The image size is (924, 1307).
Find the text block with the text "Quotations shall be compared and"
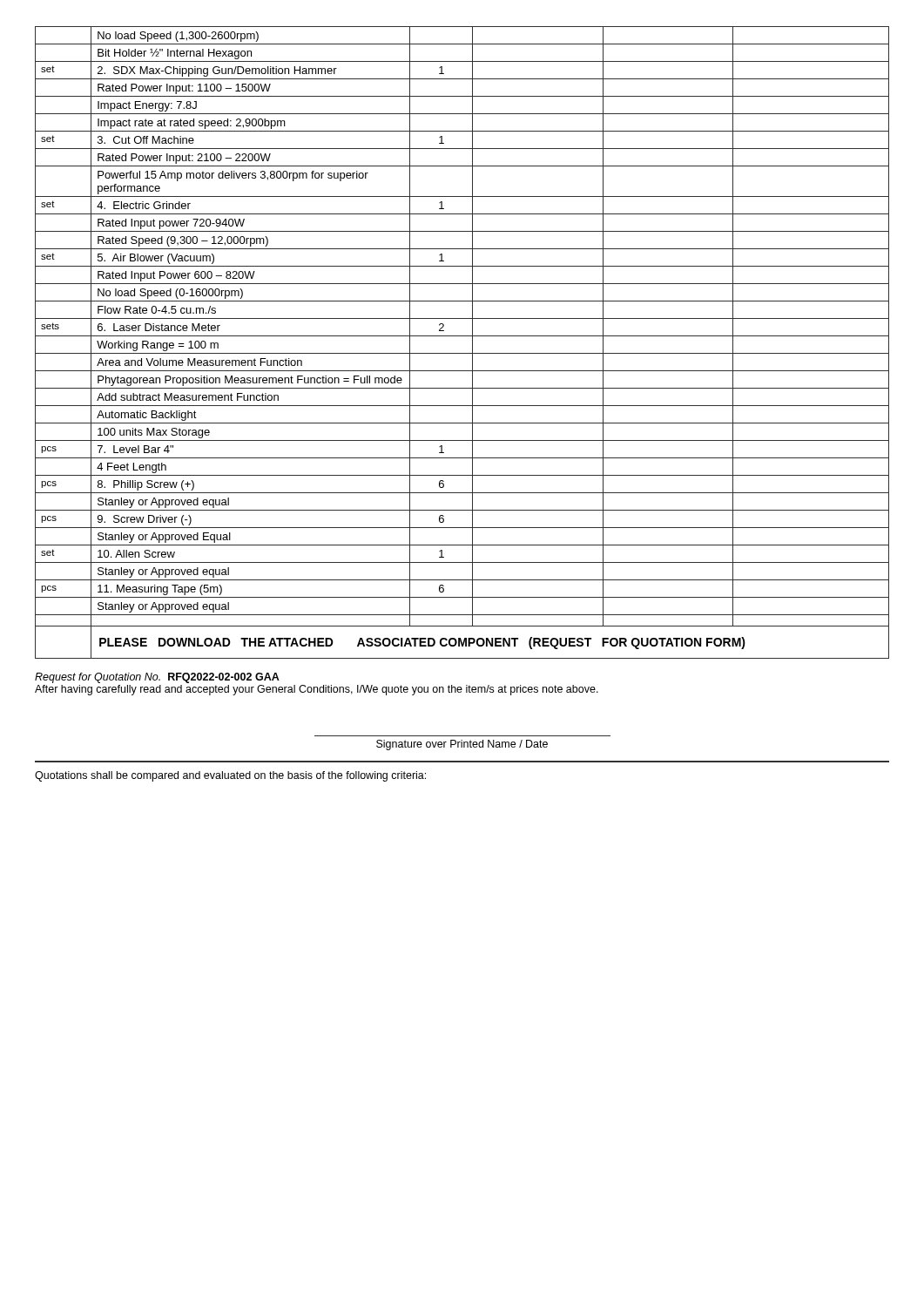(231, 776)
